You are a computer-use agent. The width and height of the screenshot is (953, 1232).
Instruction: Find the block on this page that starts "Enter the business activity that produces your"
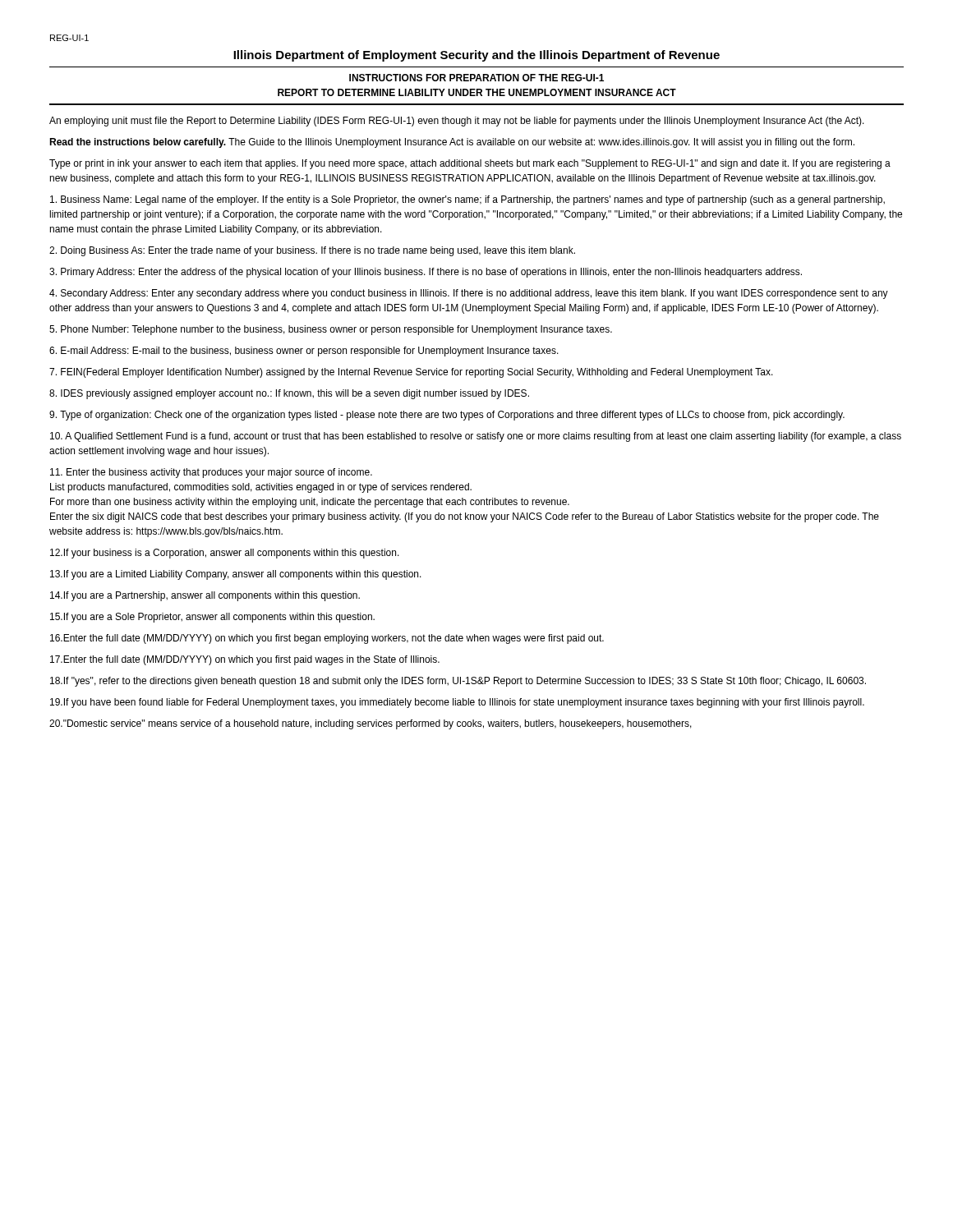coord(464,502)
